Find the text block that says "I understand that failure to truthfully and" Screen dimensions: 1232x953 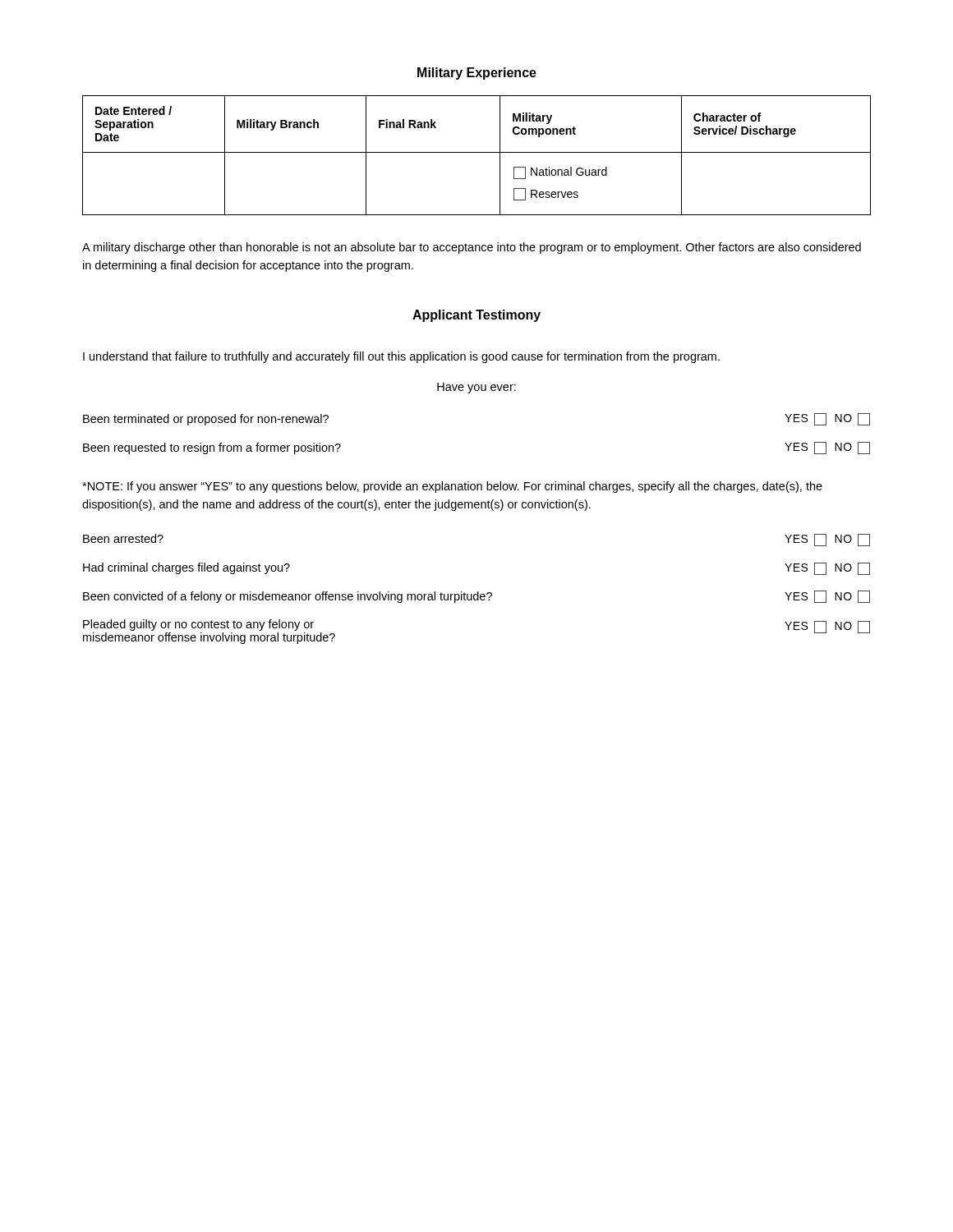pos(401,356)
